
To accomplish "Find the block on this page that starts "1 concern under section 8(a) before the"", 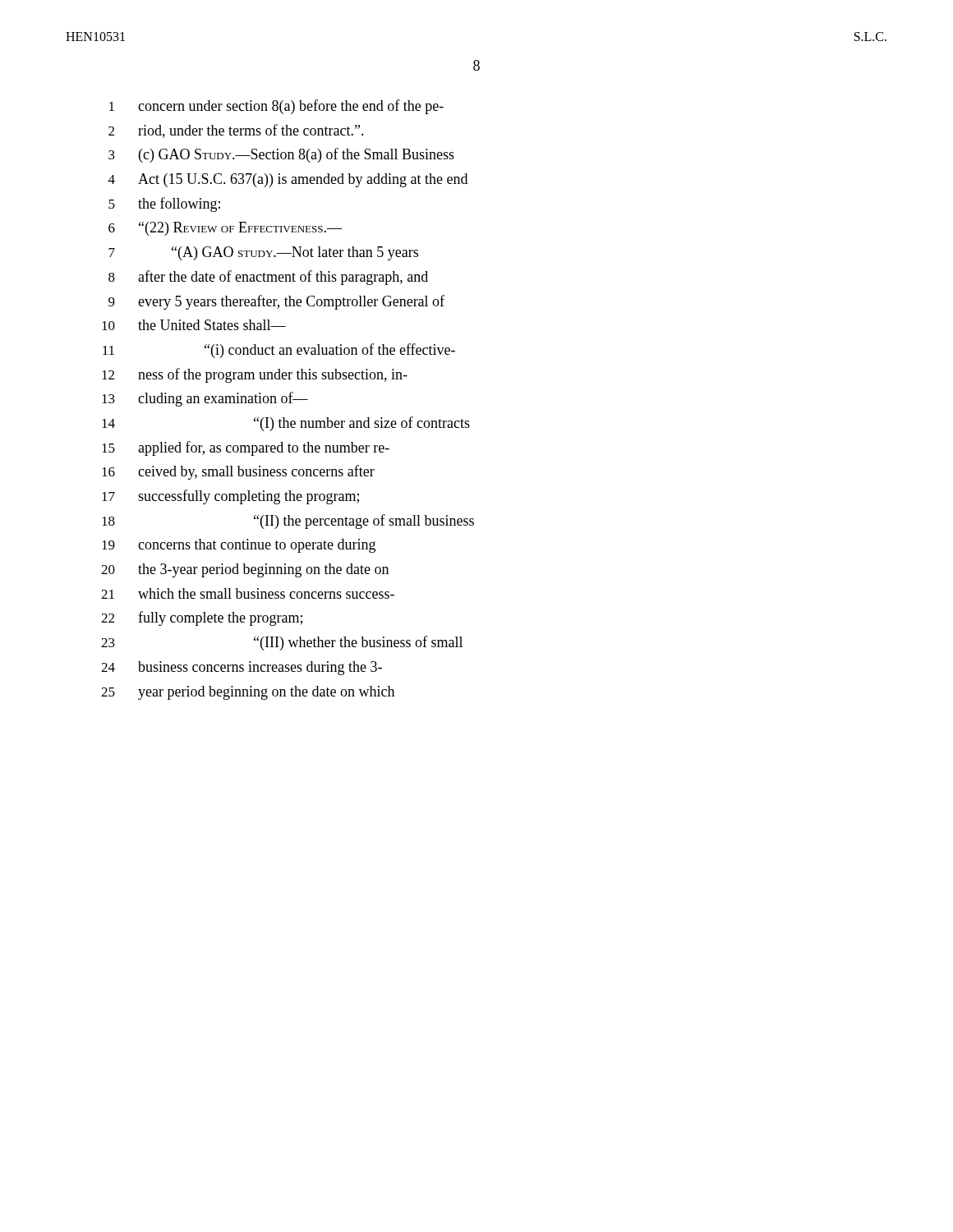I will tap(276, 107).
